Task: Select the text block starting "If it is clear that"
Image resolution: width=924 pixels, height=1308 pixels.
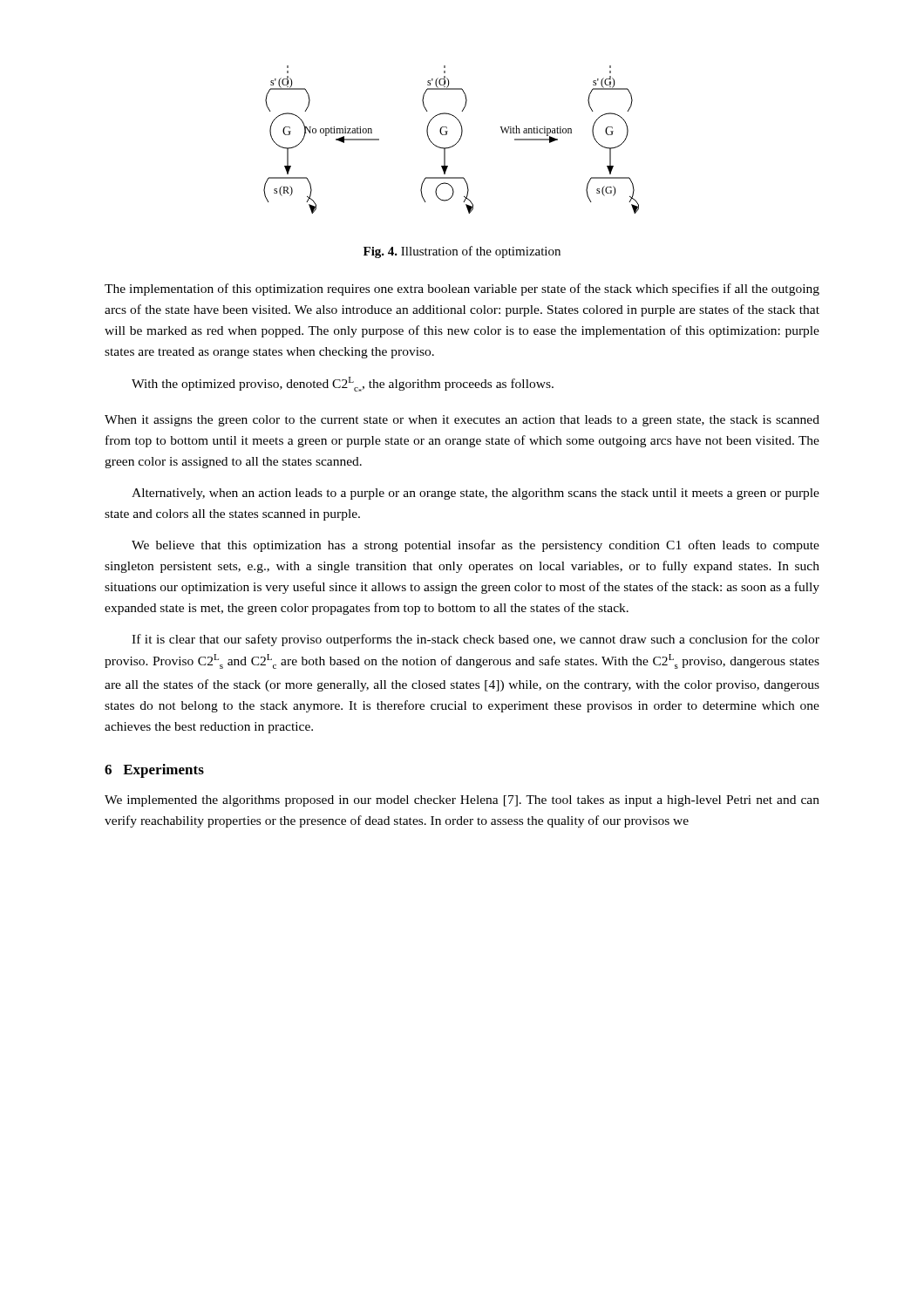Action: pos(462,683)
